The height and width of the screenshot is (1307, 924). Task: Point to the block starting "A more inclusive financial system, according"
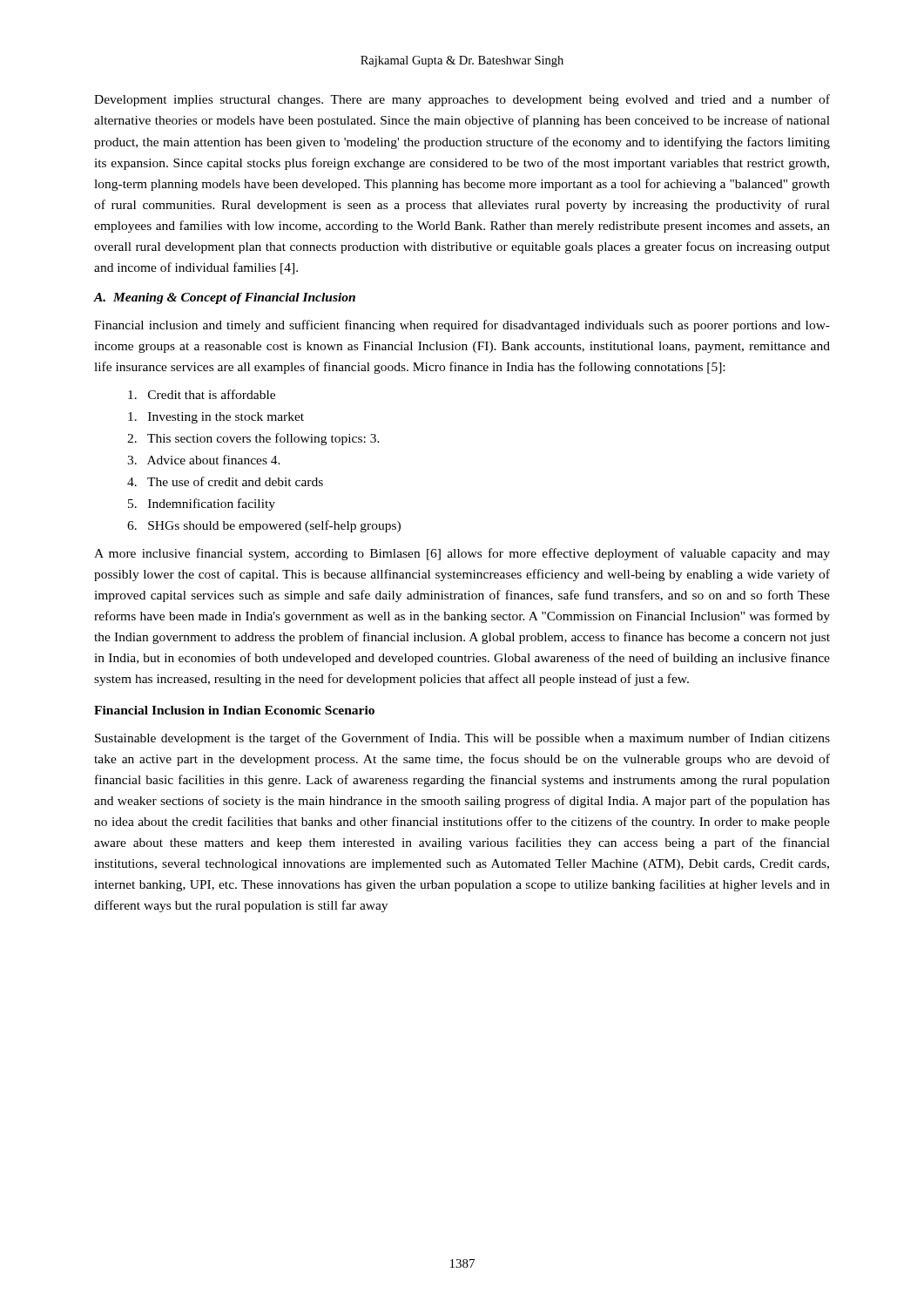coord(462,616)
